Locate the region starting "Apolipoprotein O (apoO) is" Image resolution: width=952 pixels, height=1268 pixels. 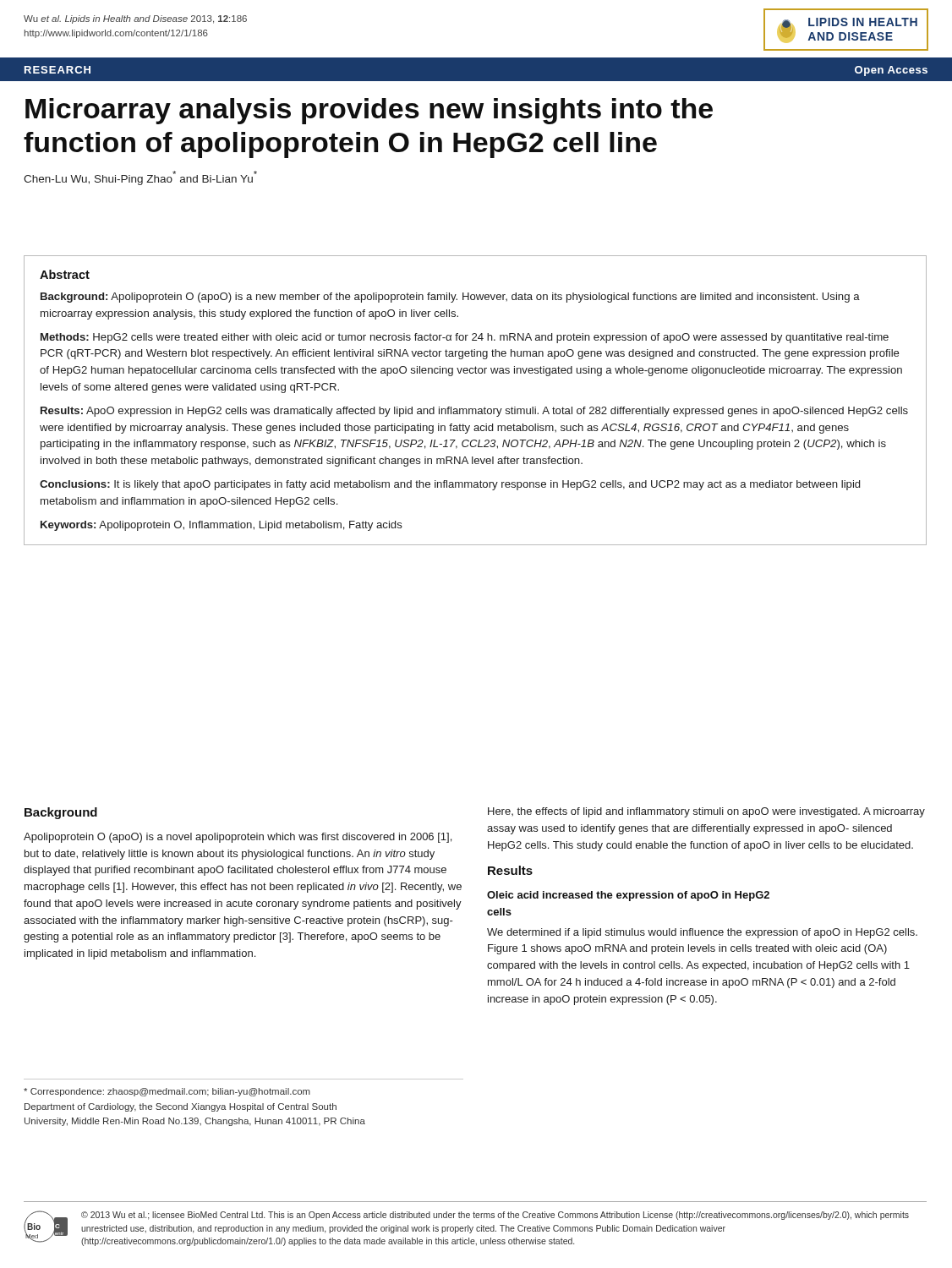(243, 895)
